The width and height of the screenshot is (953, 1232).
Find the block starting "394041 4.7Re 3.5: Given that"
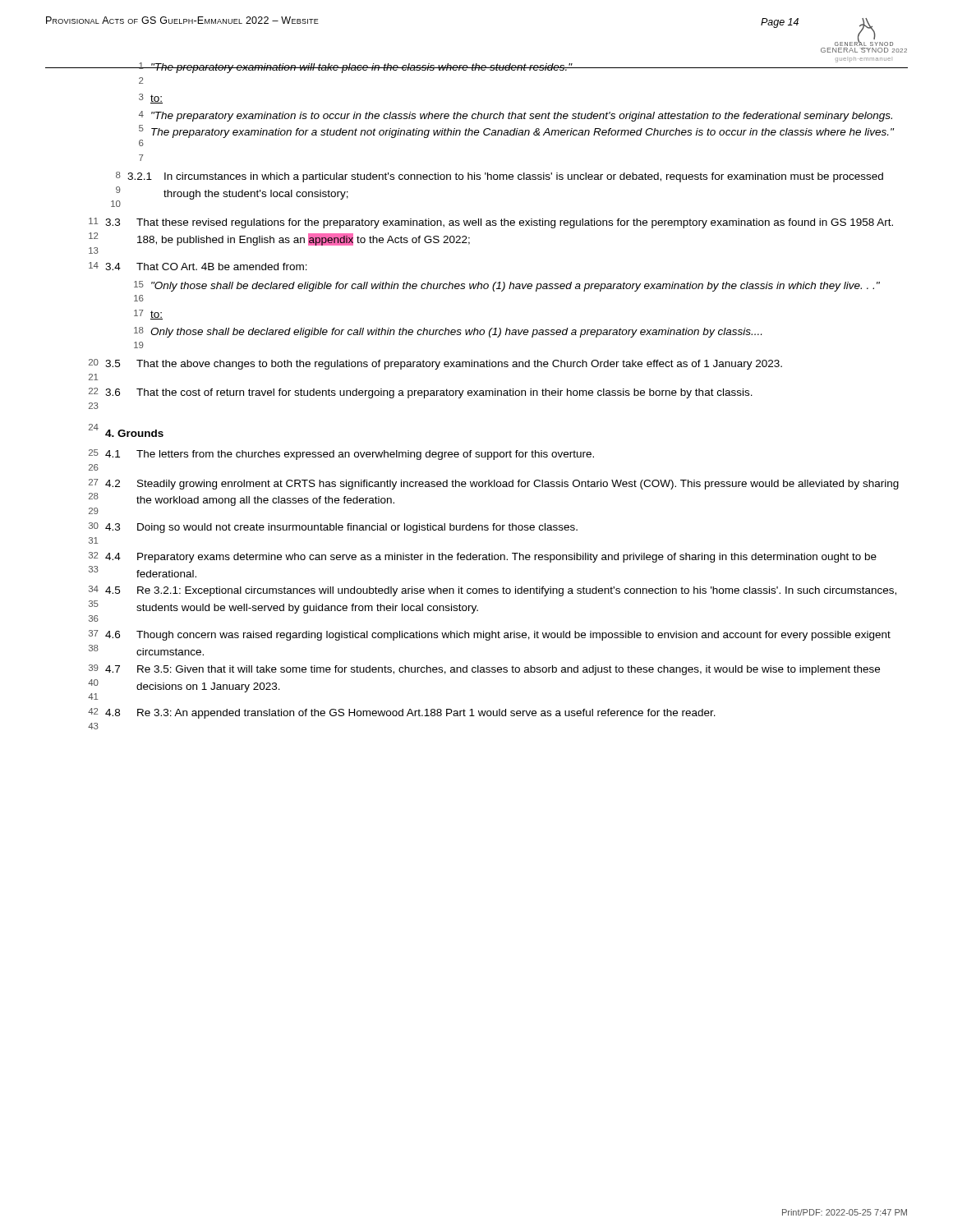[x=491, y=683]
